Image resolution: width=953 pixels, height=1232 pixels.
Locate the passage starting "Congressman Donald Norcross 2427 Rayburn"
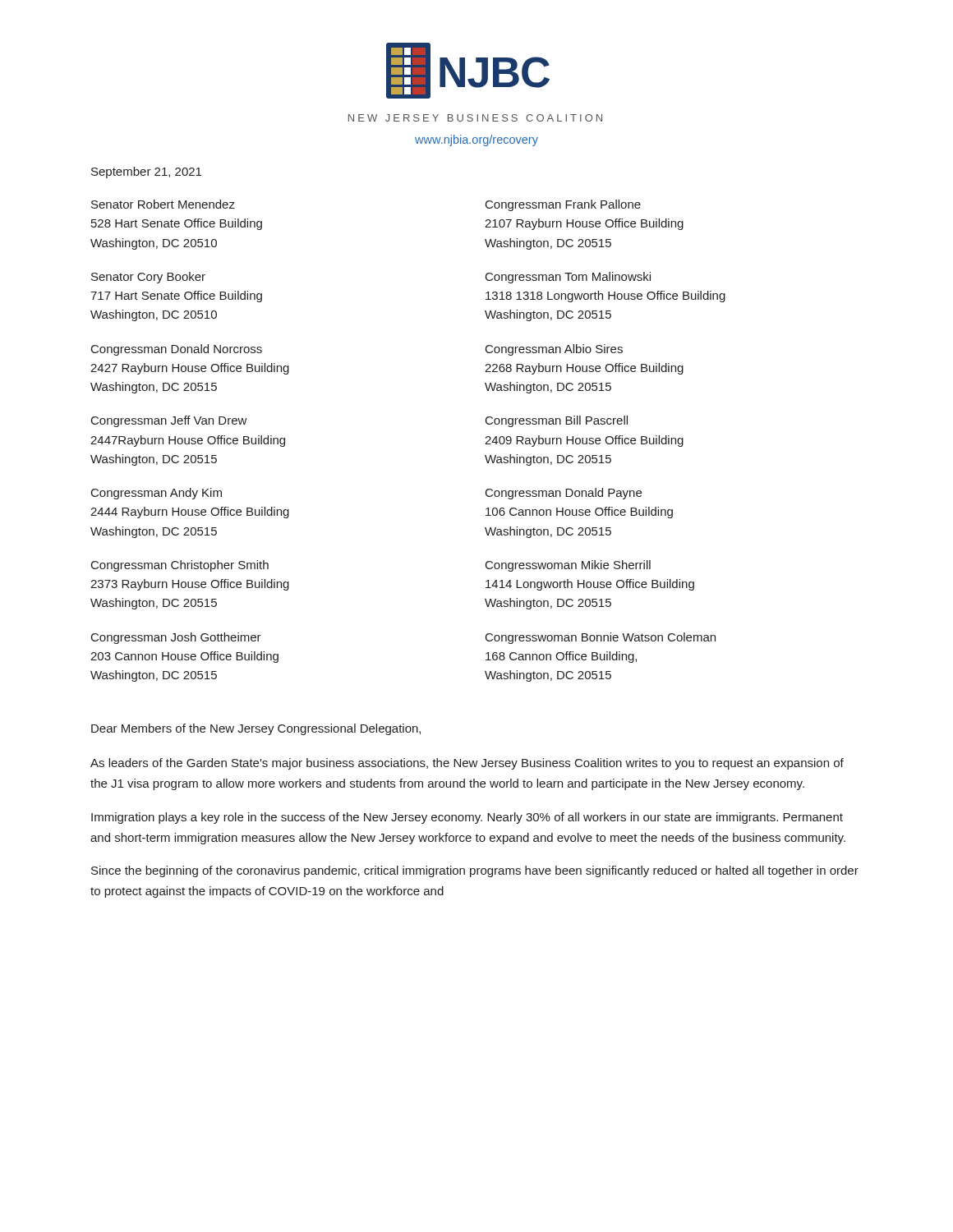(190, 367)
